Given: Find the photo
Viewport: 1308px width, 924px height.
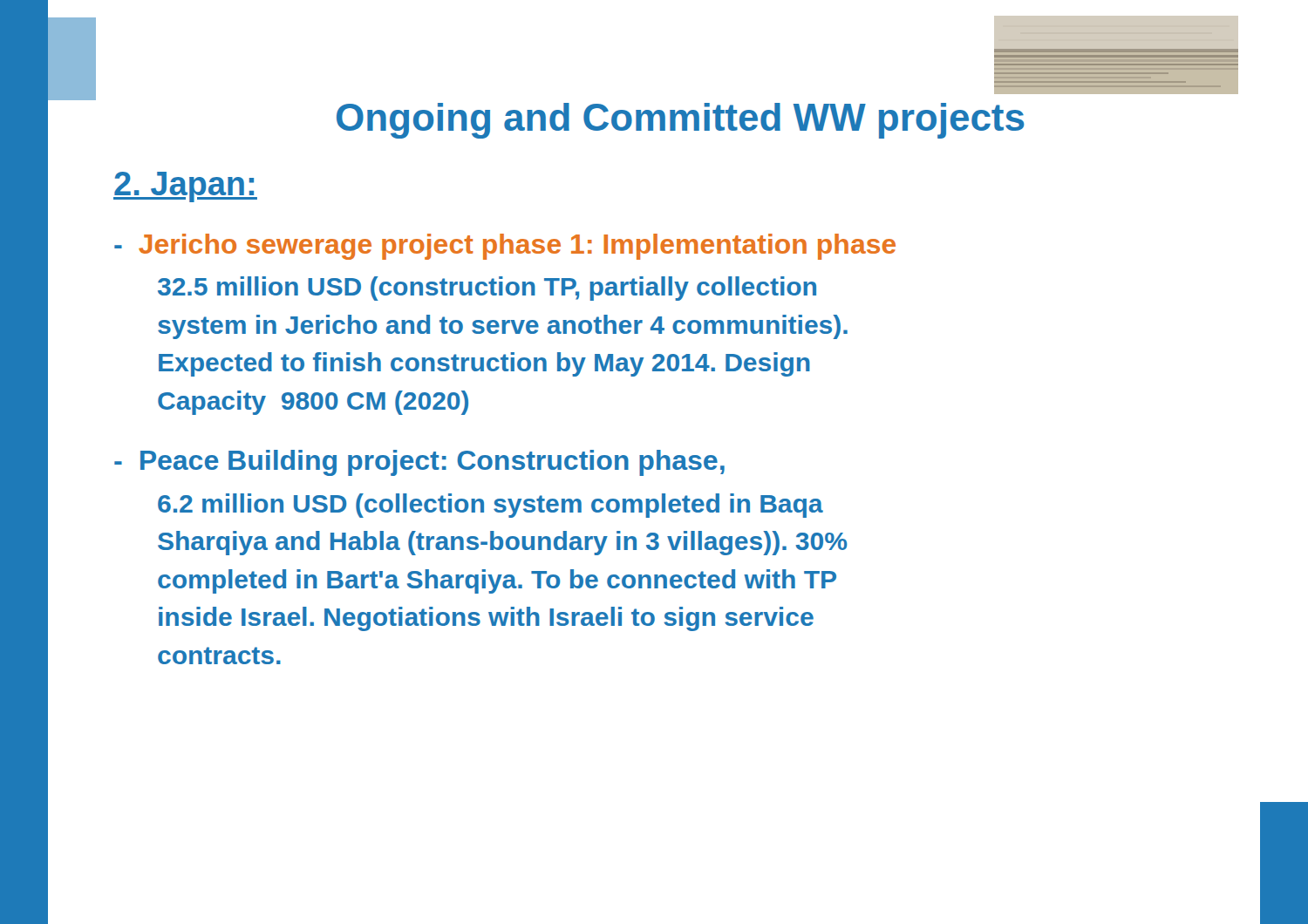Looking at the screenshot, I should [1116, 55].
